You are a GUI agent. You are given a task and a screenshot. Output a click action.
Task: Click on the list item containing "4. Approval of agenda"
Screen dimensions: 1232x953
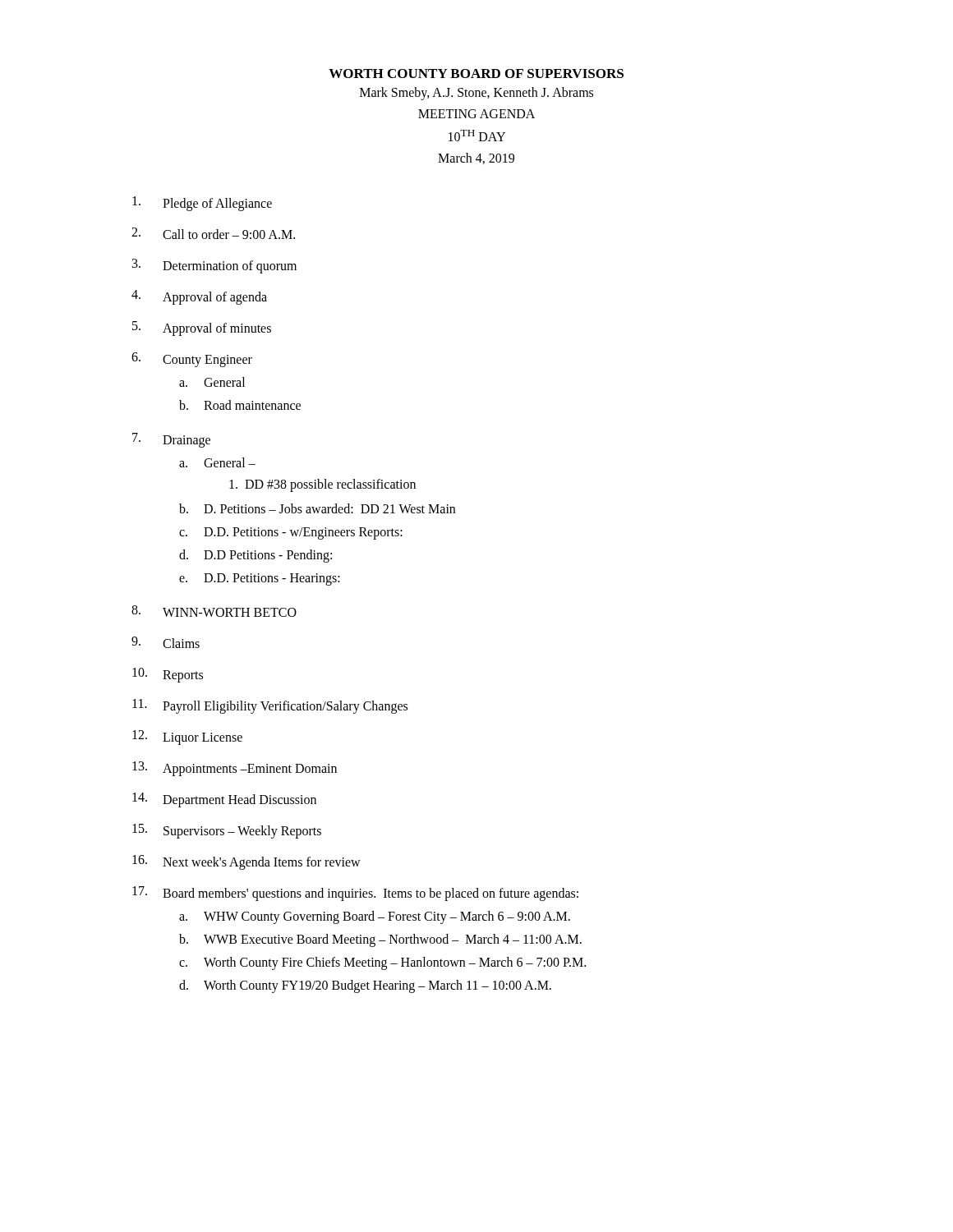199,297
